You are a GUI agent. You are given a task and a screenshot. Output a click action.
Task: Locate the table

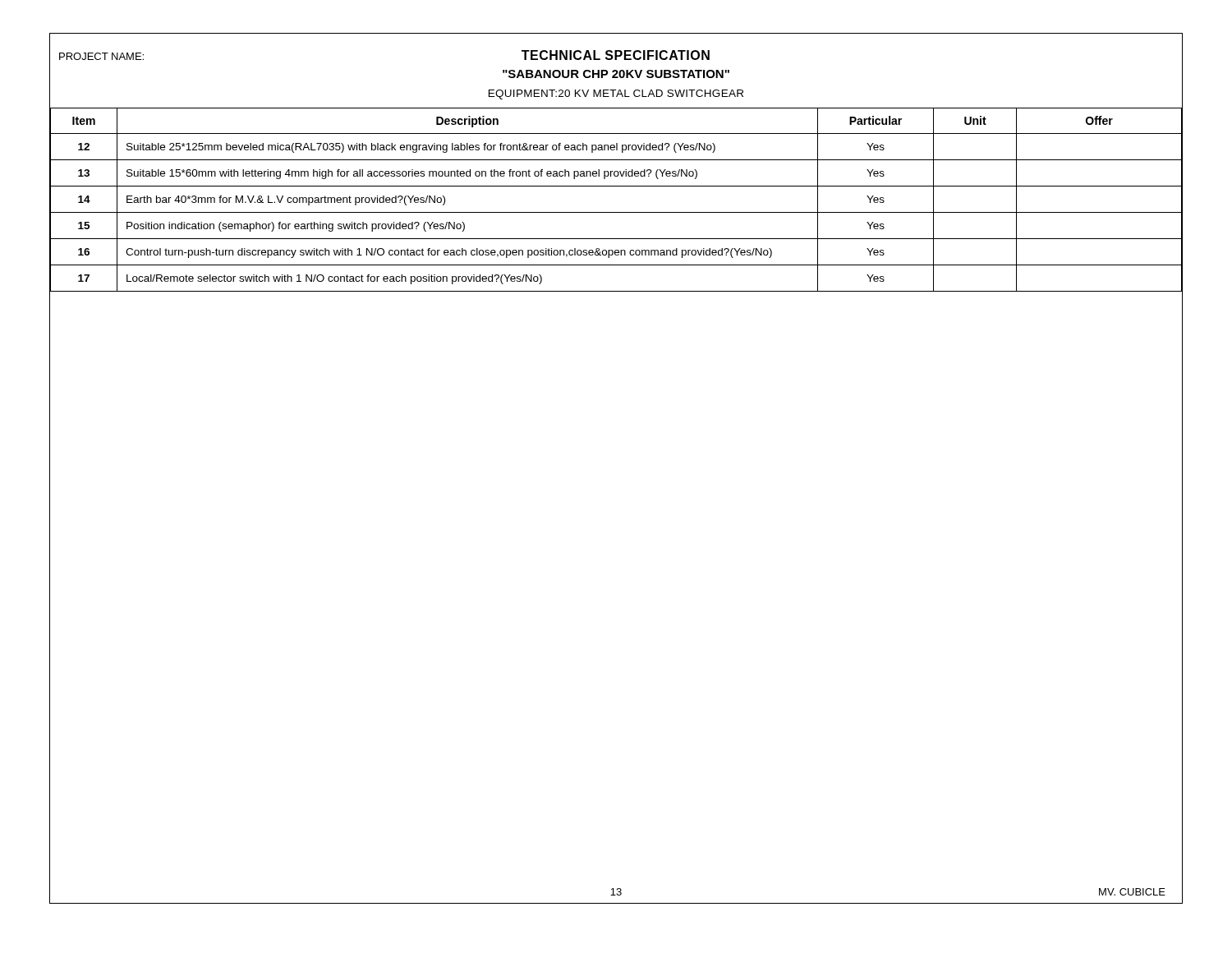pos(616,200)
